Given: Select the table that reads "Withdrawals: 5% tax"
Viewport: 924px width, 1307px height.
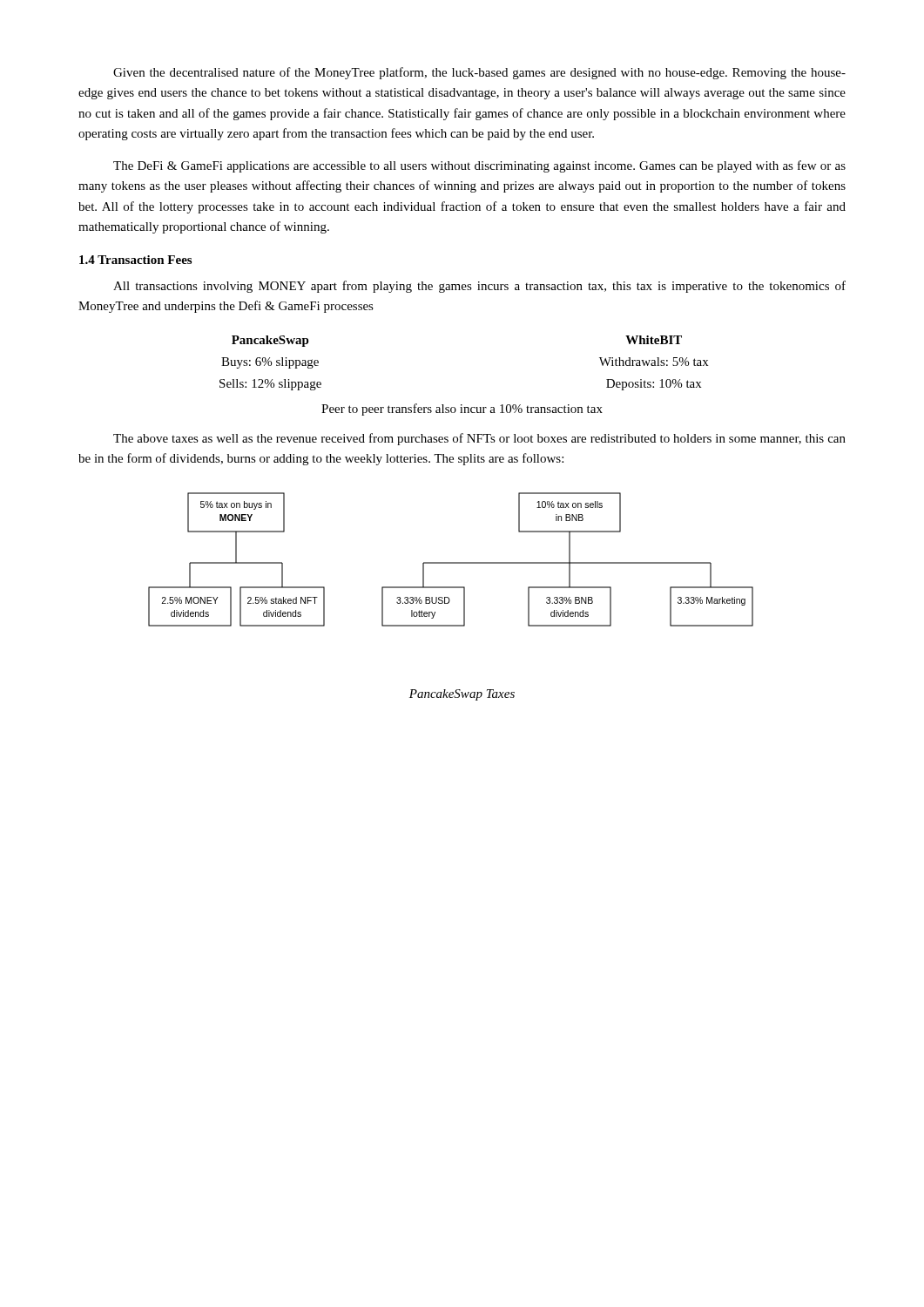Looking at the screenshot, I should 462,362.
